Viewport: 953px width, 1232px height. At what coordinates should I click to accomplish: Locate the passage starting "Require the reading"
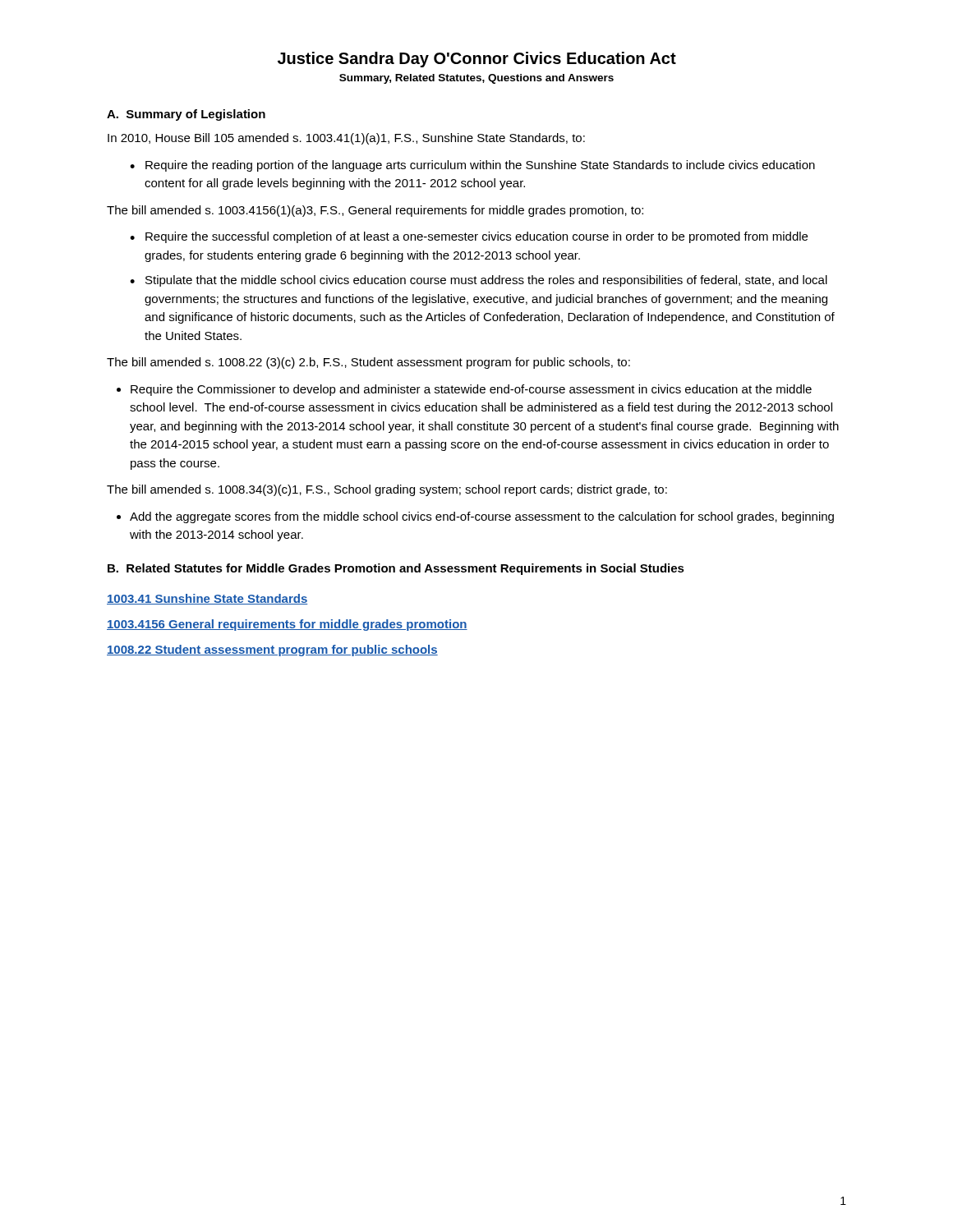(x=480, y=174)
